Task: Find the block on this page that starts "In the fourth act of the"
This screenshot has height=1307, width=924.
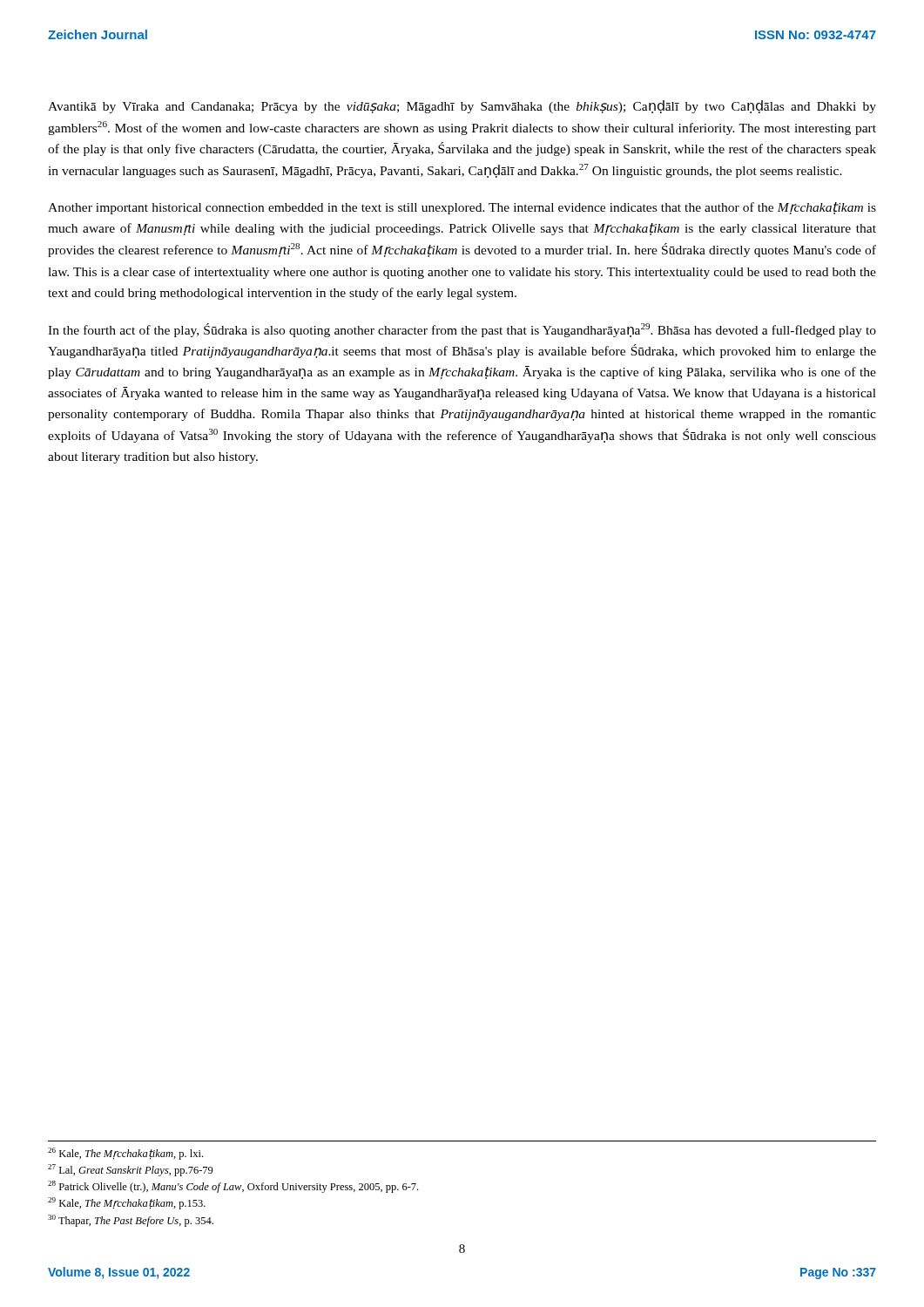Action: click(462, 392)
